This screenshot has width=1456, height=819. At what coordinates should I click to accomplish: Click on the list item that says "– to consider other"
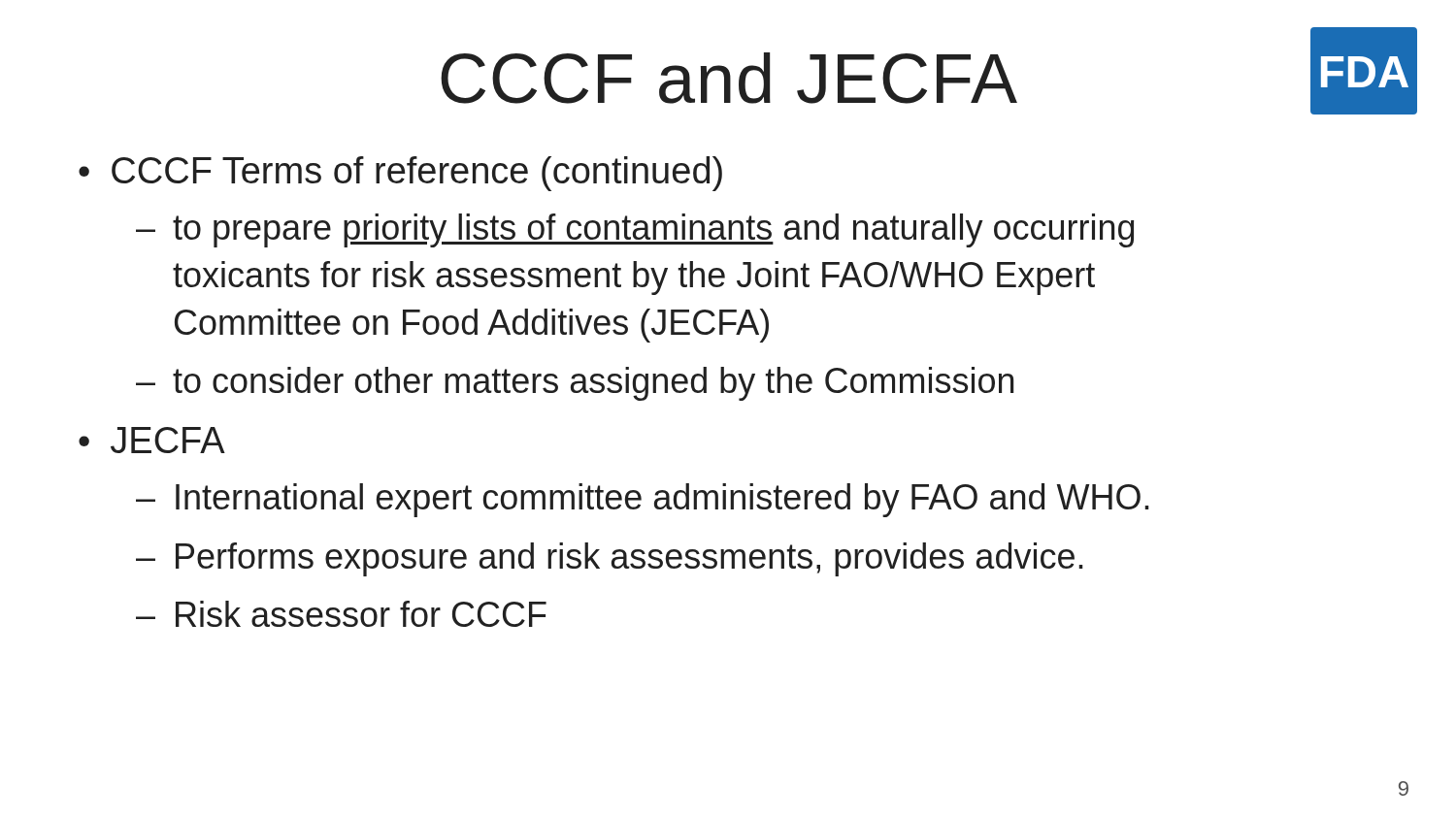576,382
